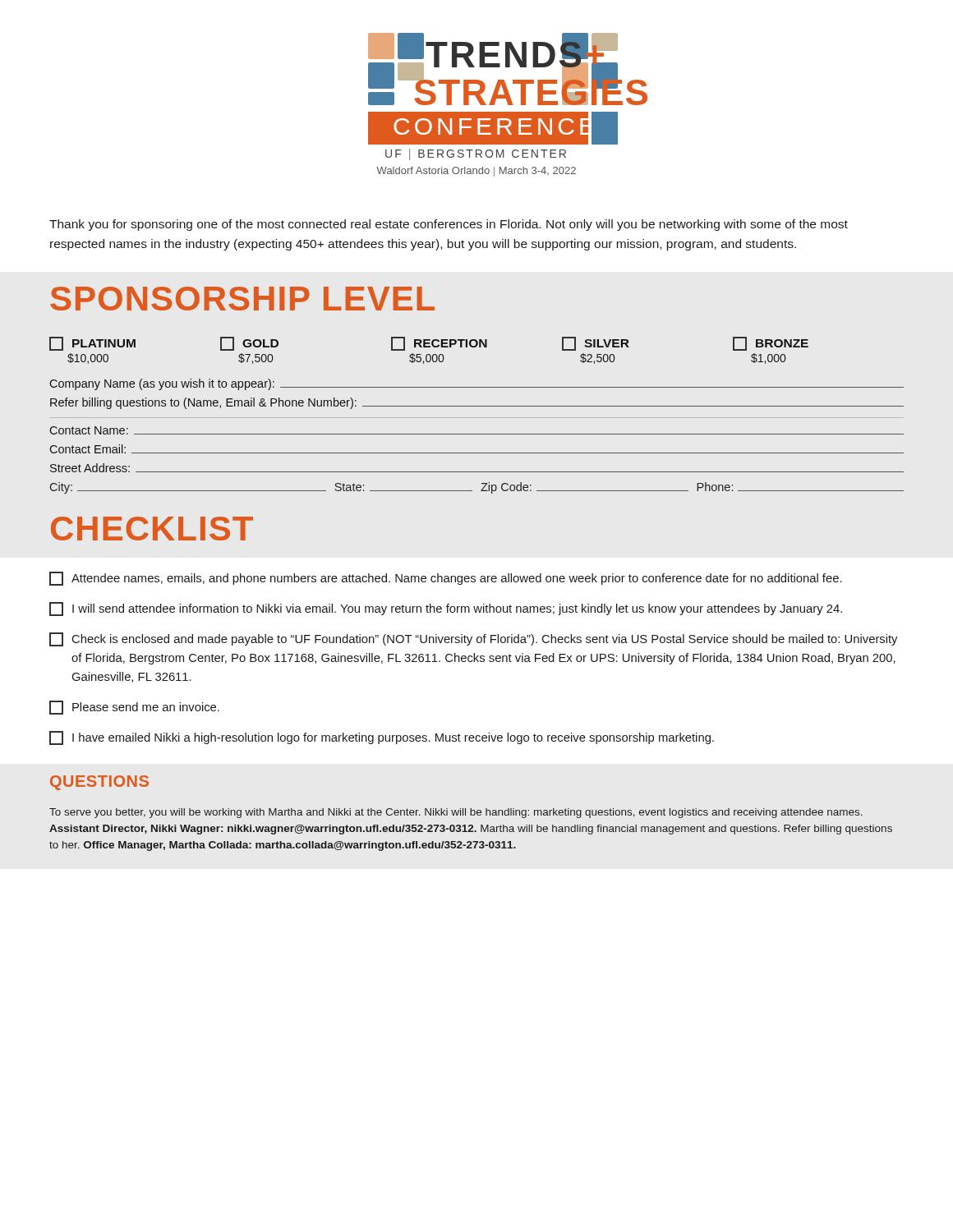Locate the text block starting "I will send attendee information to Nikki"
Screen dimensions: 1232x953
446,609
